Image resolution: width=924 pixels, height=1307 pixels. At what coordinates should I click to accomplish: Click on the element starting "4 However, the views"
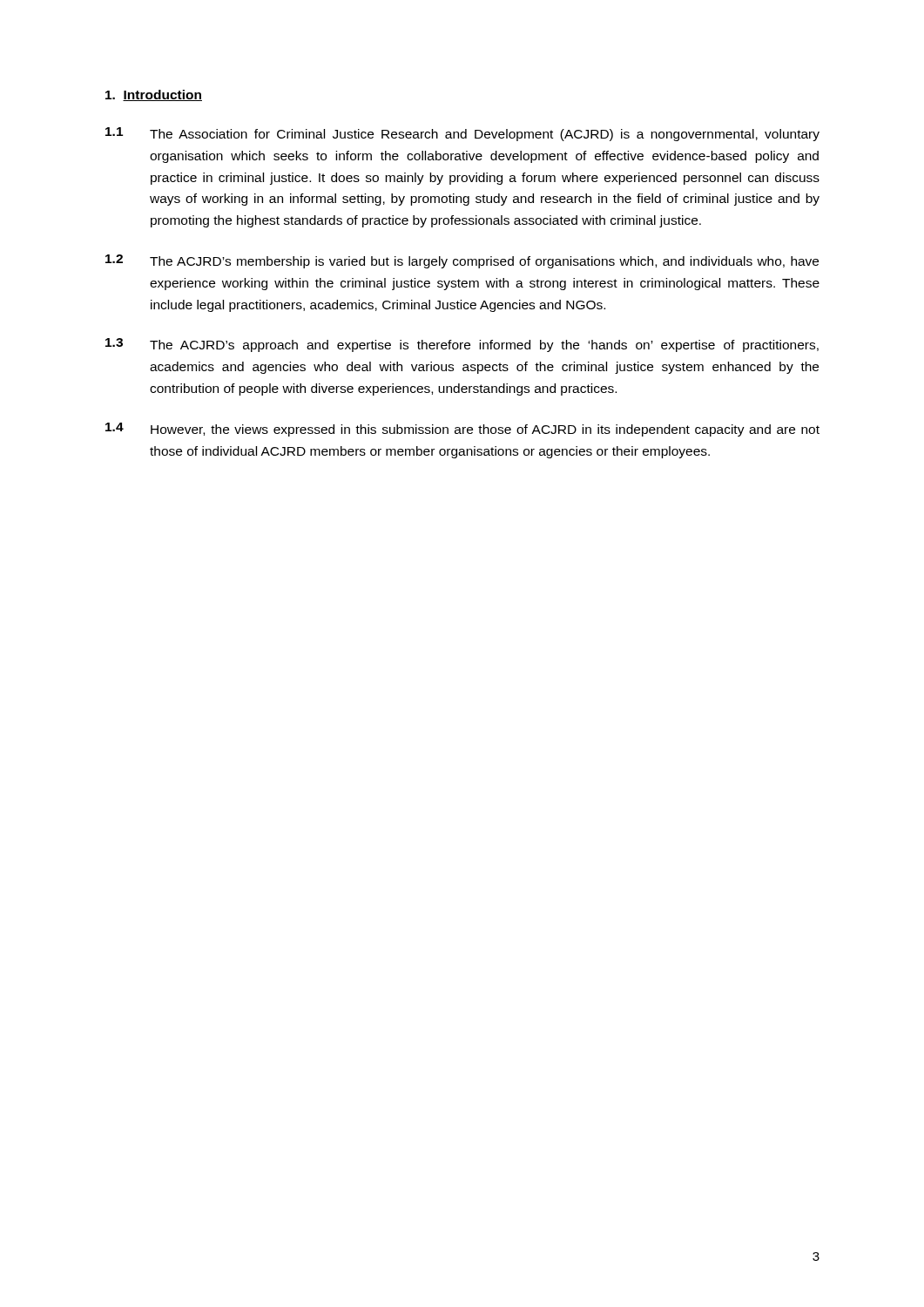tap(462, 441)
